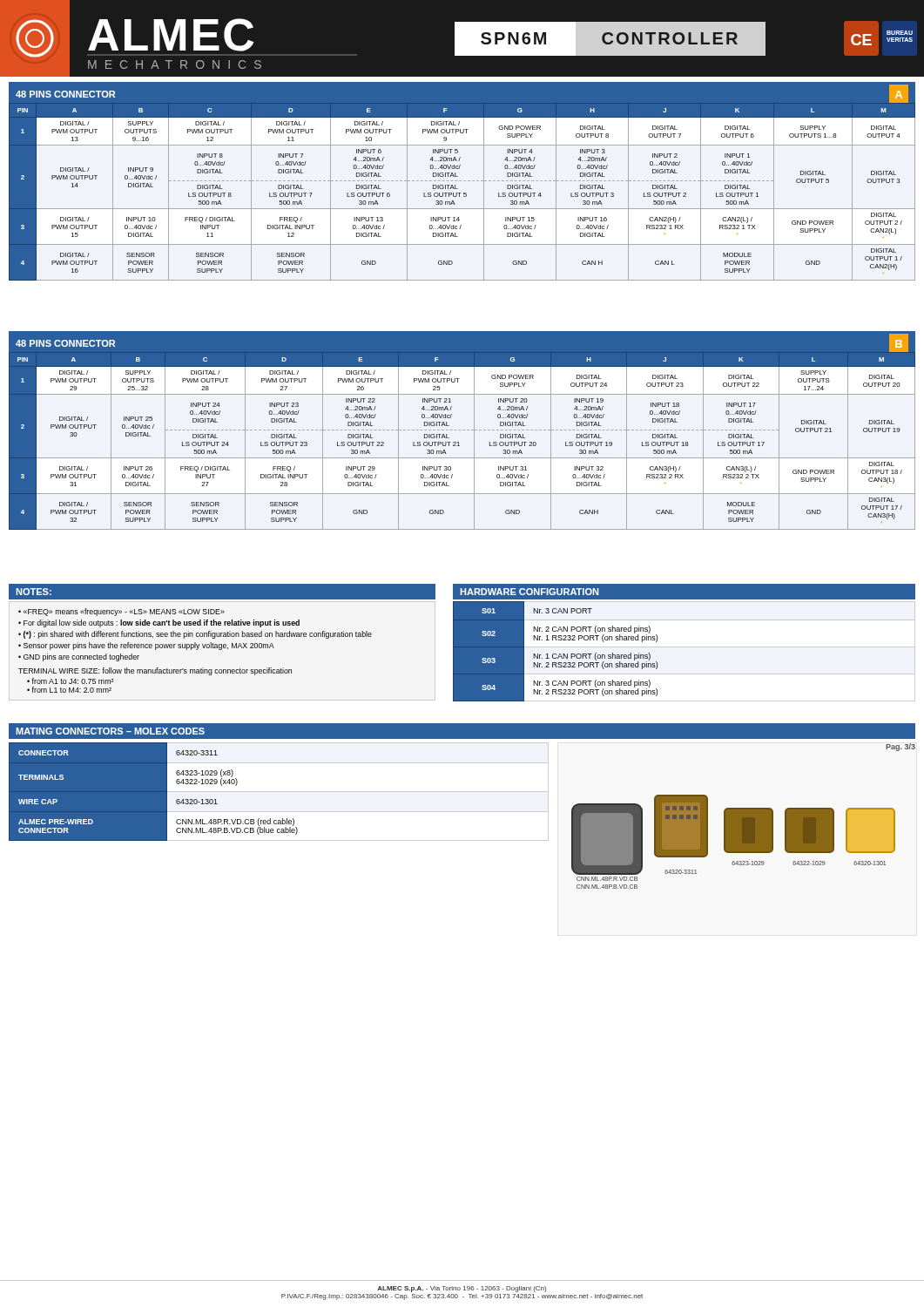
Task: Click on the text block starting "• from A1 to J4: 0.75"
Action: click(70, 681)
